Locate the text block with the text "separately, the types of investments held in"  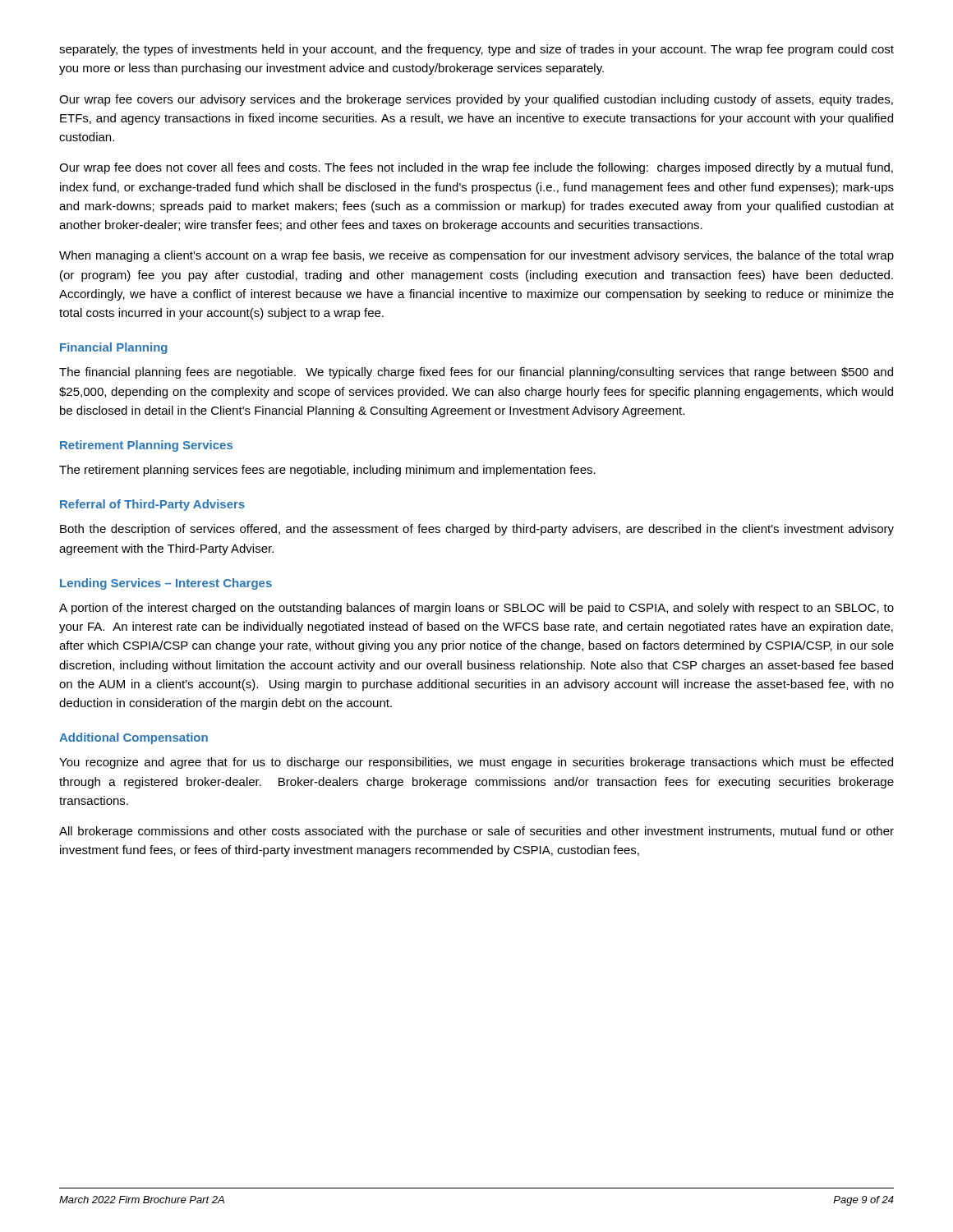(x=476, y=58)
